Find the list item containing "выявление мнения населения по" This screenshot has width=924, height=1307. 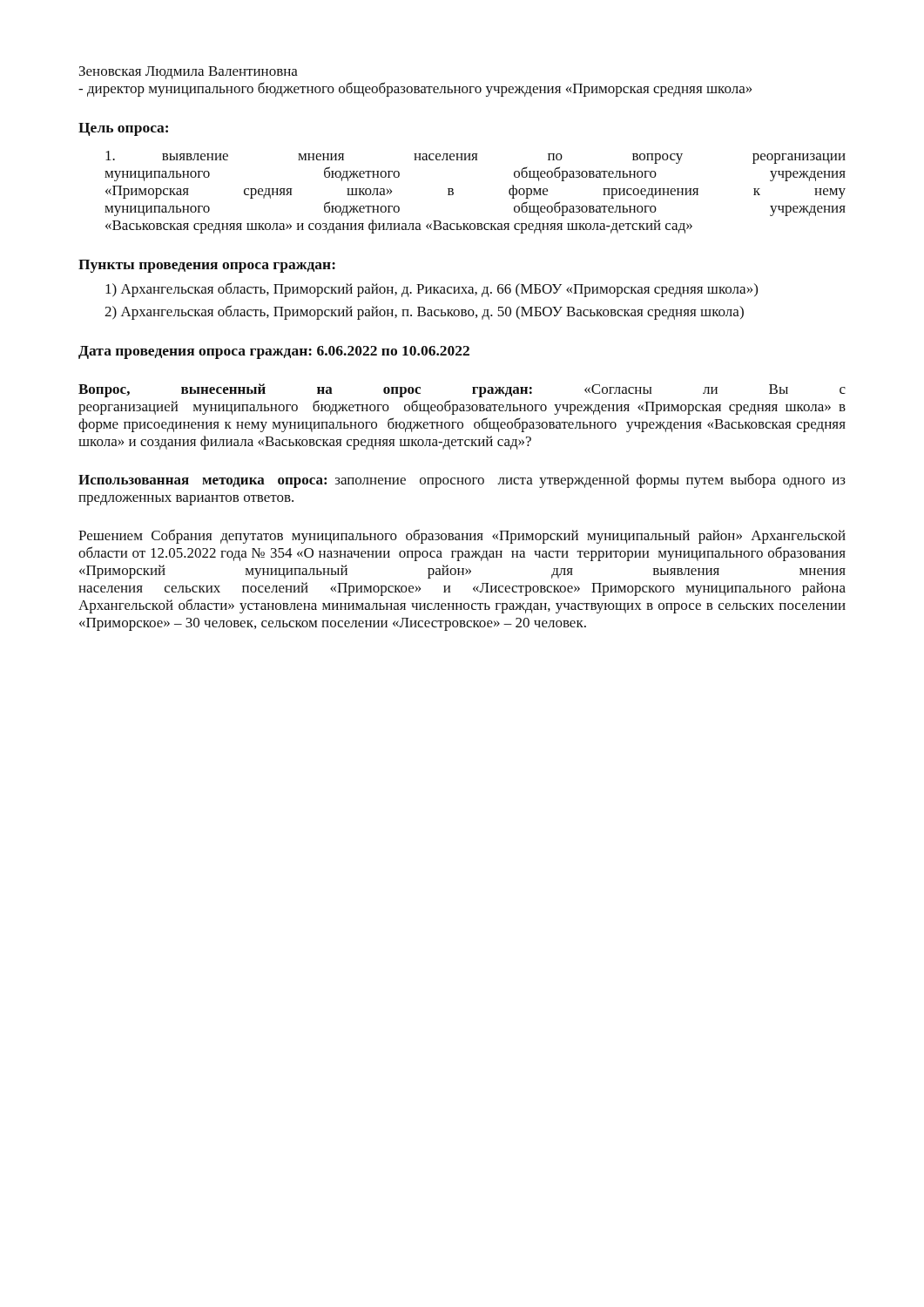(x=475, y=157)
